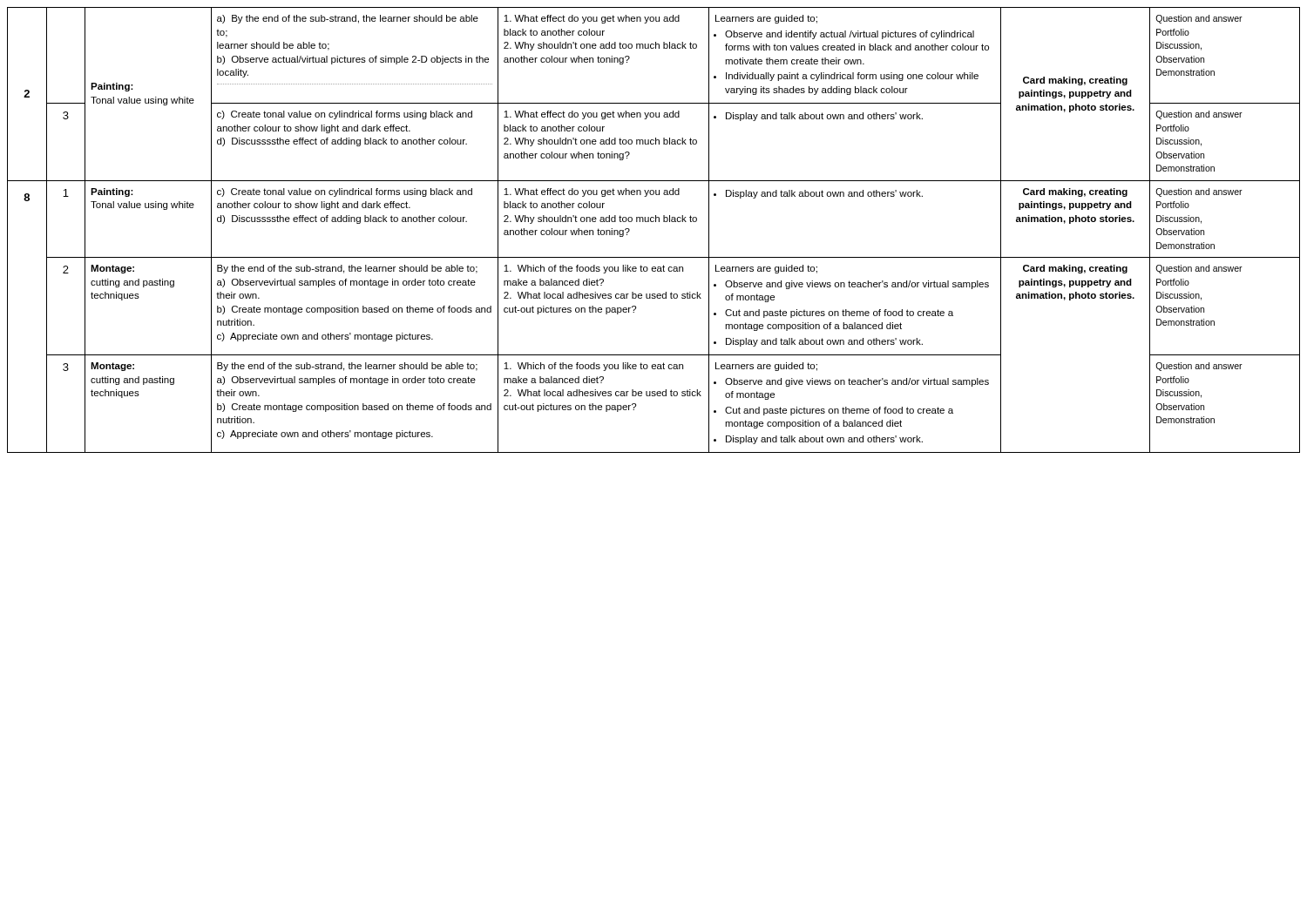
Task: Locate the table with the text "1. Which of the"
Action: coord(654,230)
